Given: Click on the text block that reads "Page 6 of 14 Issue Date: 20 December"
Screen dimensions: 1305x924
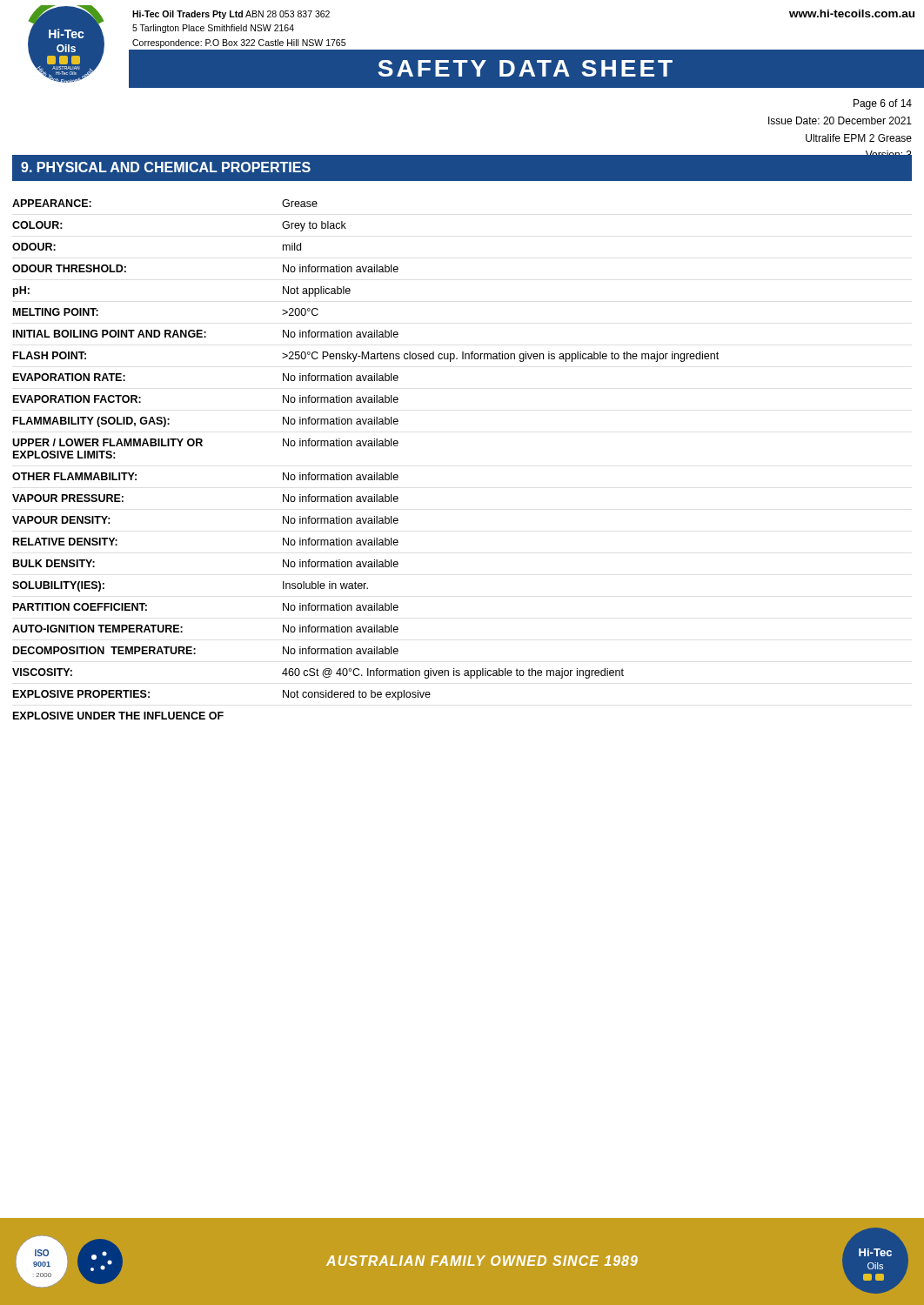Looking at the screenshot, I should pyautogui.click(x=840, y=129).
